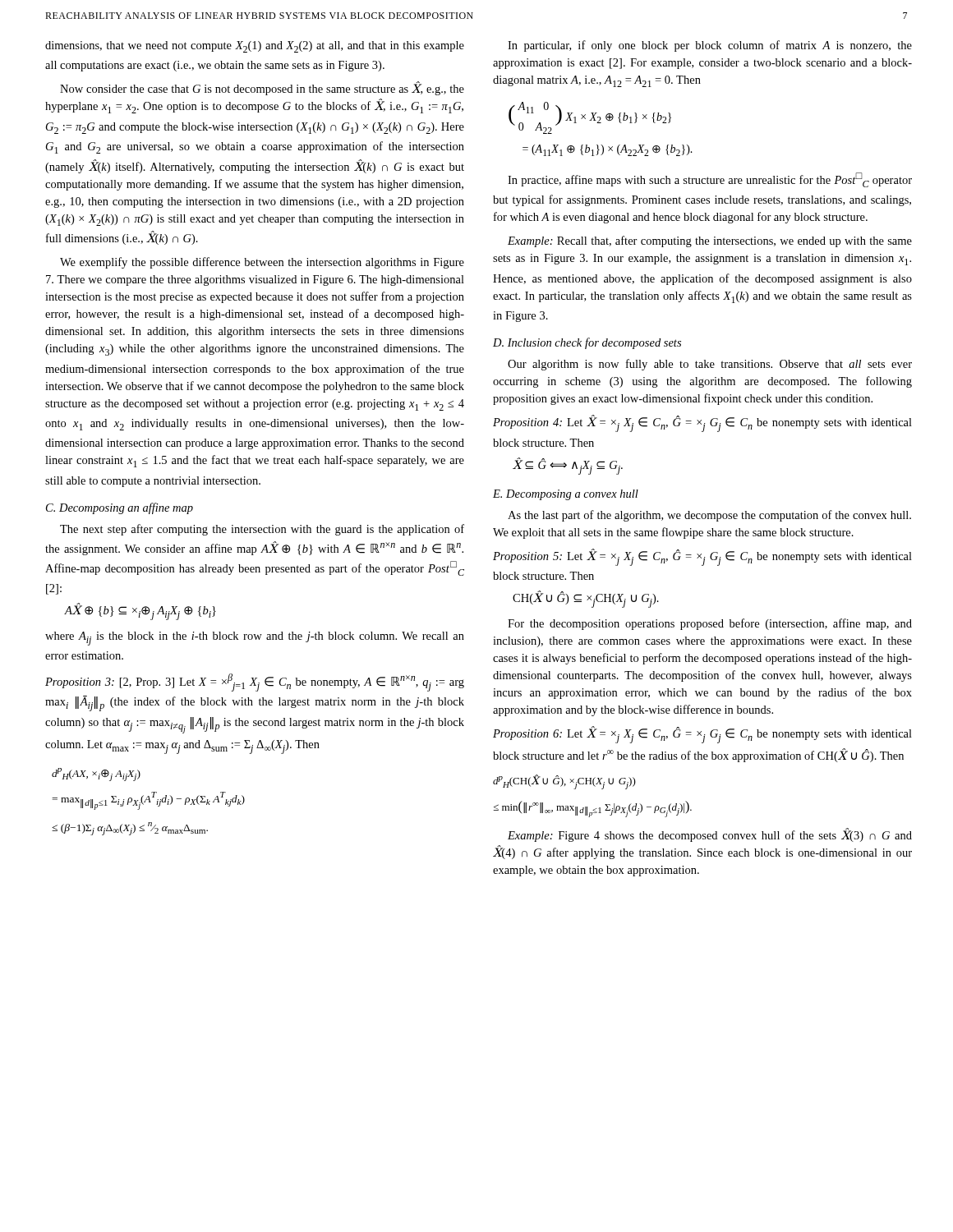Viewport: 953px width, 1232px height.
Task: Find the element starting "dimensions, that we need"
Action: pyautogui.click(x=255, y=55)
